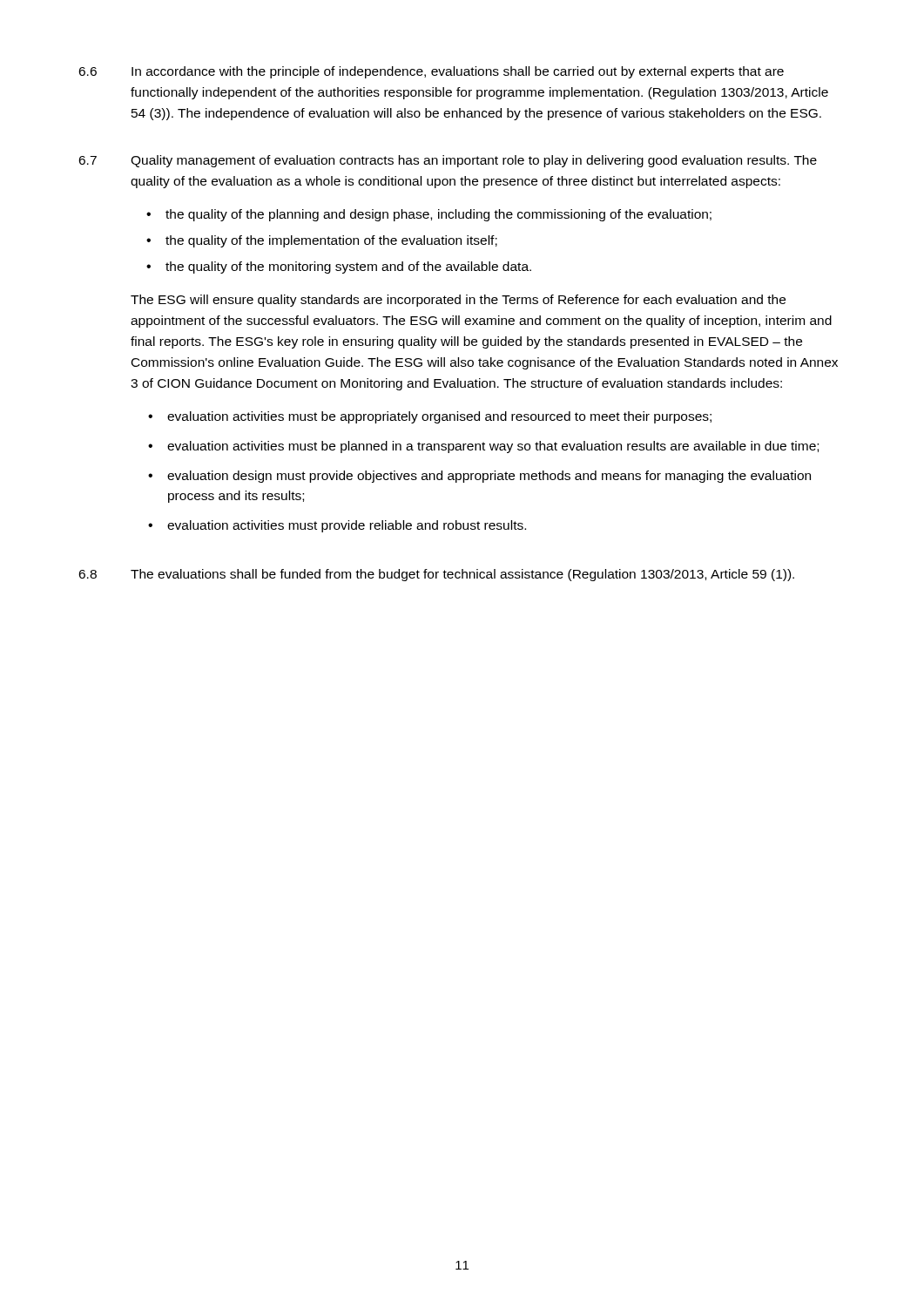924x1307 pixels.
Task: Where is the passage that starts "The ESG will ensure quality standards are incorporated"?
Action: (484, 341)
